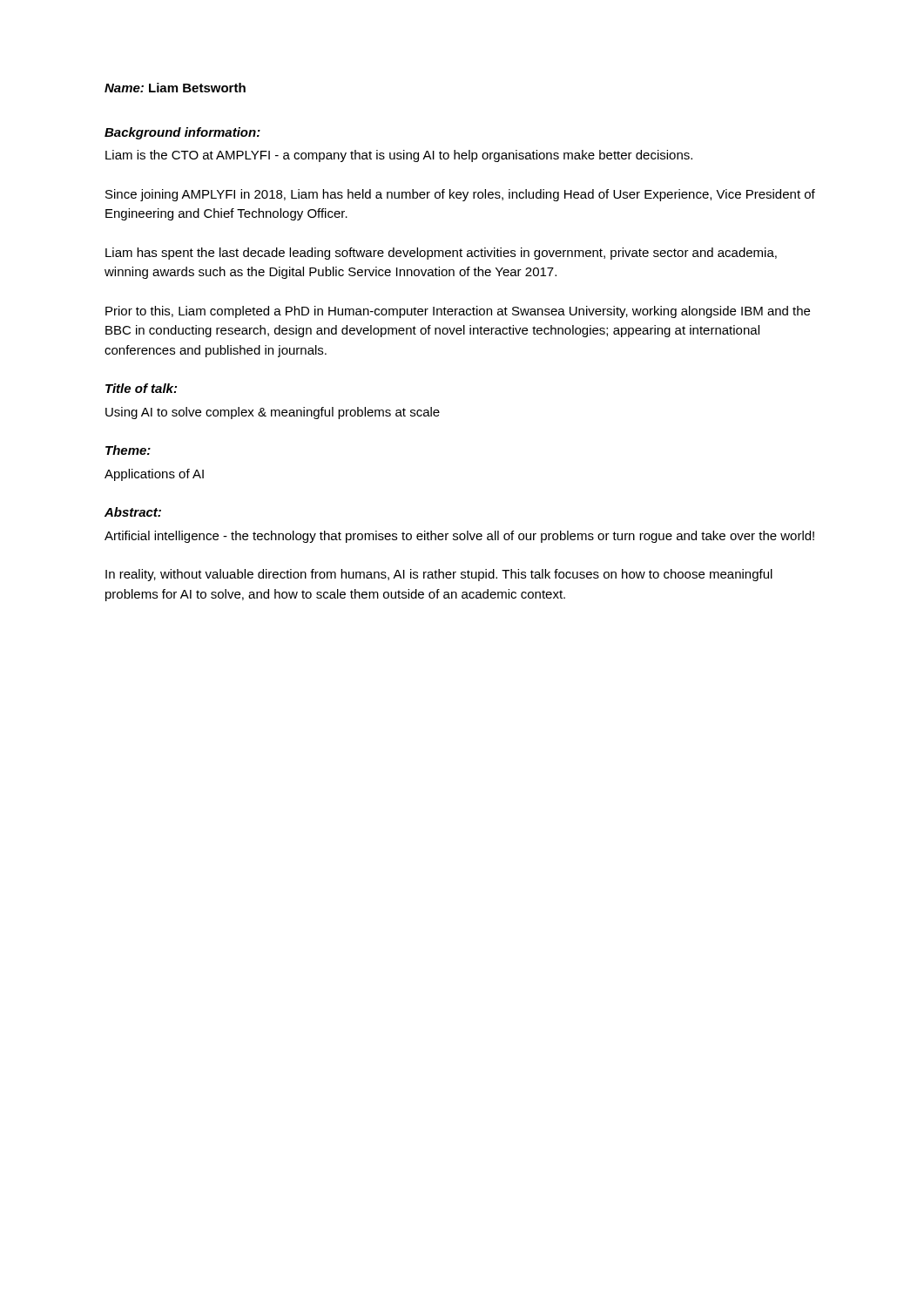Point to the block beginning "Prior to this, Liam completed a PhD"

point(462,330)
